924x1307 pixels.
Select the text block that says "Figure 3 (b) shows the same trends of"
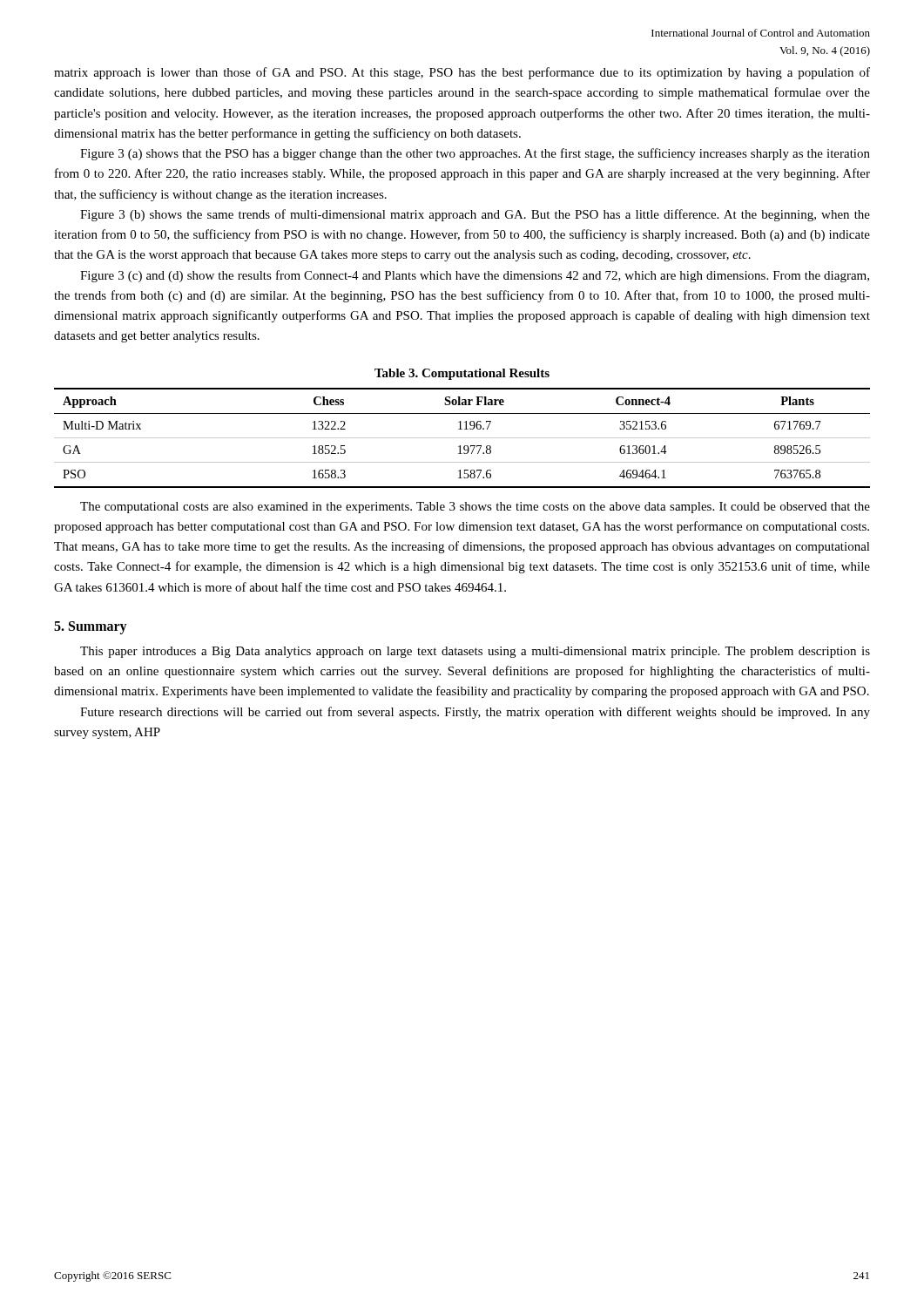pyautogui.click(x=462, y=235)
